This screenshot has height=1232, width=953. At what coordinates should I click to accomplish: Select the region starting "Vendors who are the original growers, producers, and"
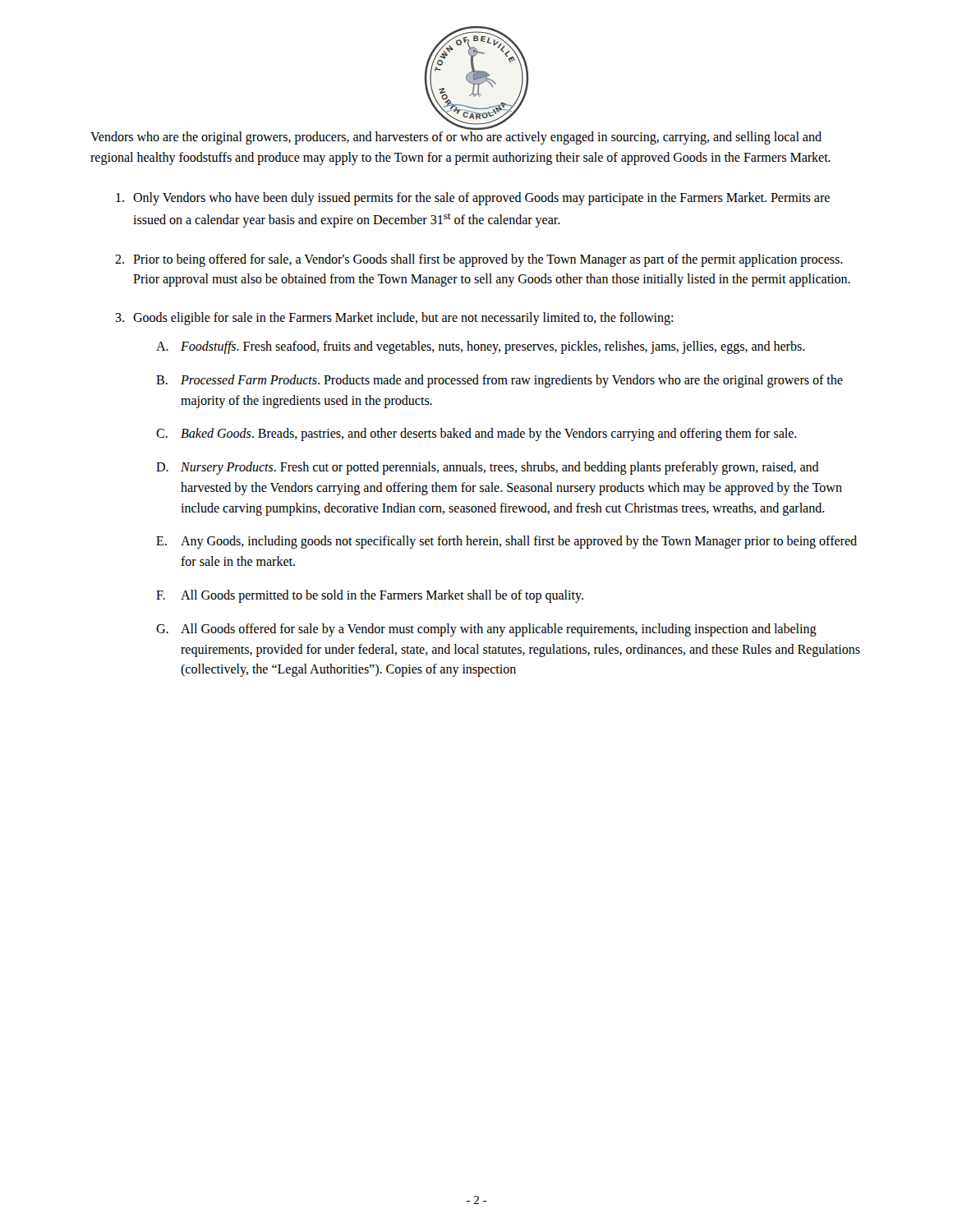click(461, 147)
